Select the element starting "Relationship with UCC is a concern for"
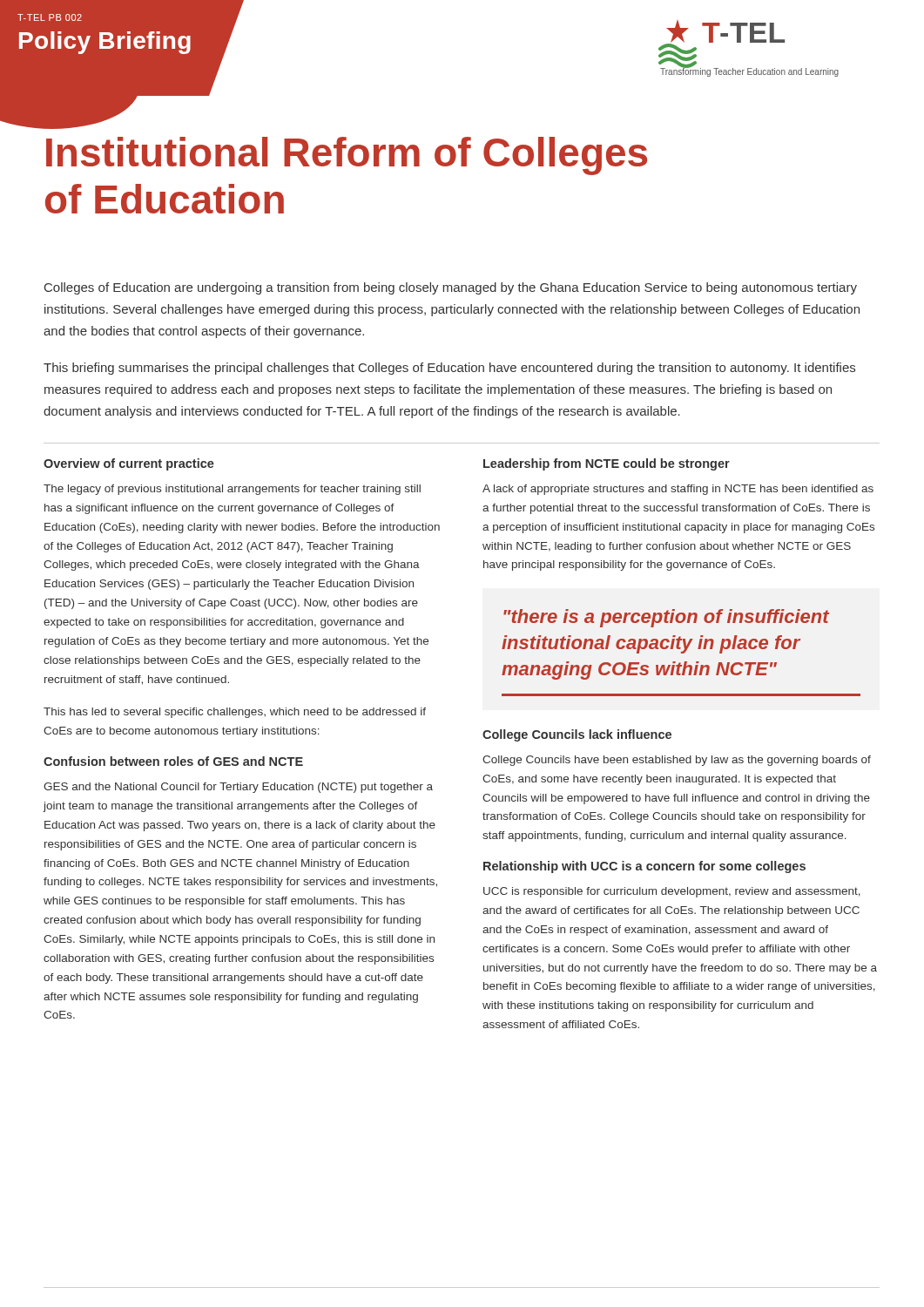Screen dimensions: 1307x924 [644, 866]
